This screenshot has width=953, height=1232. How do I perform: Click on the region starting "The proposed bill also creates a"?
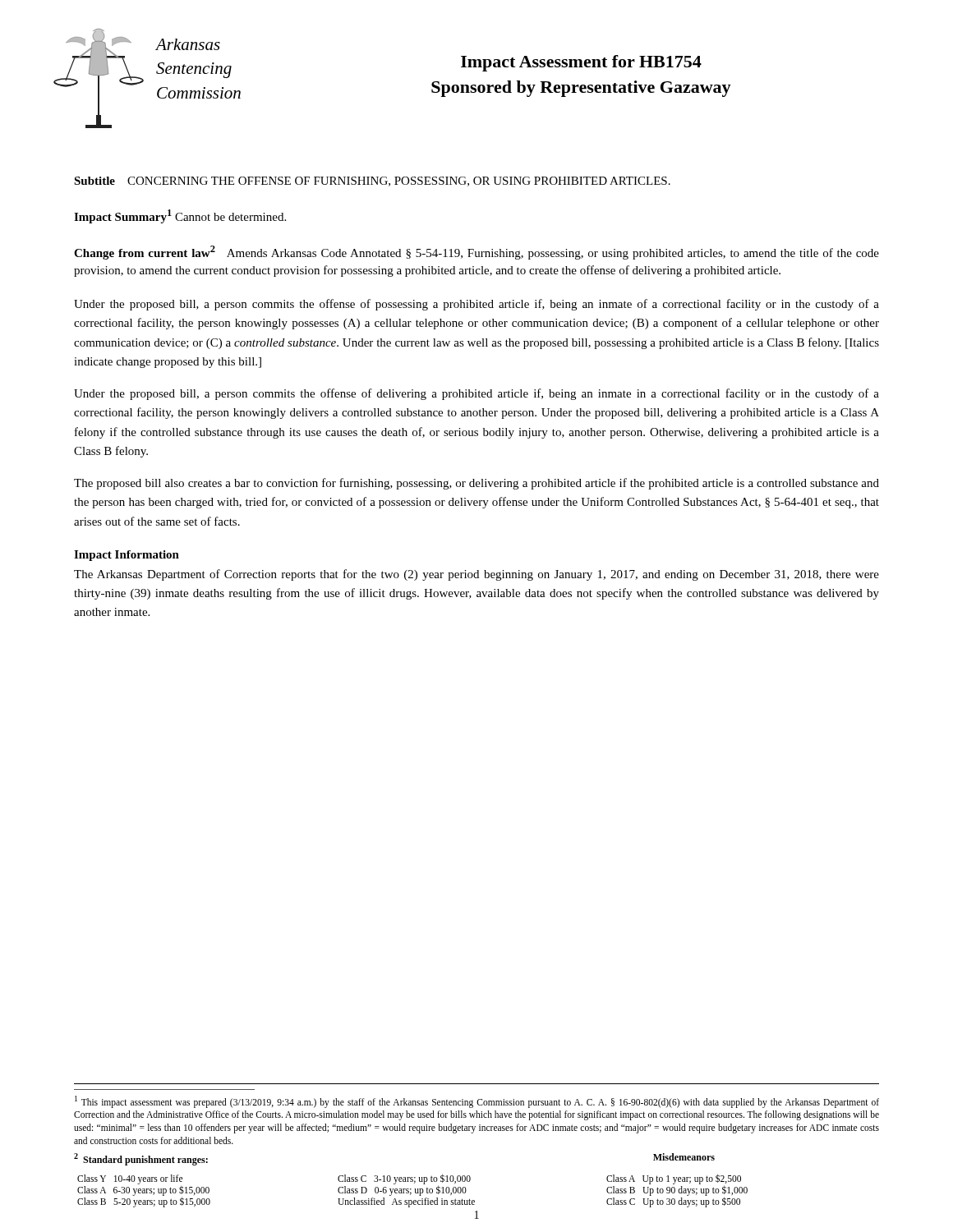coord(476,502)
